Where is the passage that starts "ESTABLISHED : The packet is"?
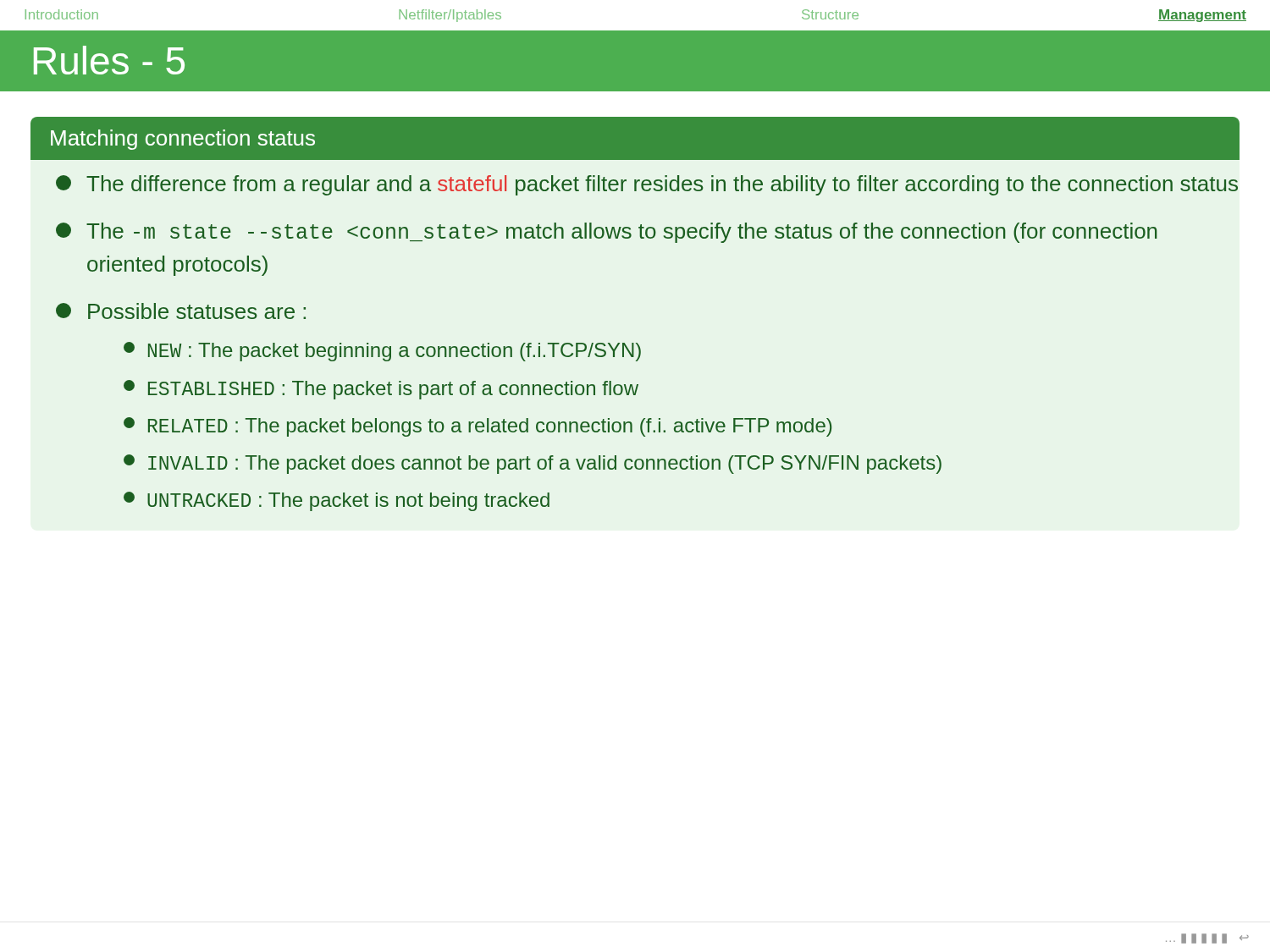The height and width of the screenshot is (952, 1270). point(381,388)
